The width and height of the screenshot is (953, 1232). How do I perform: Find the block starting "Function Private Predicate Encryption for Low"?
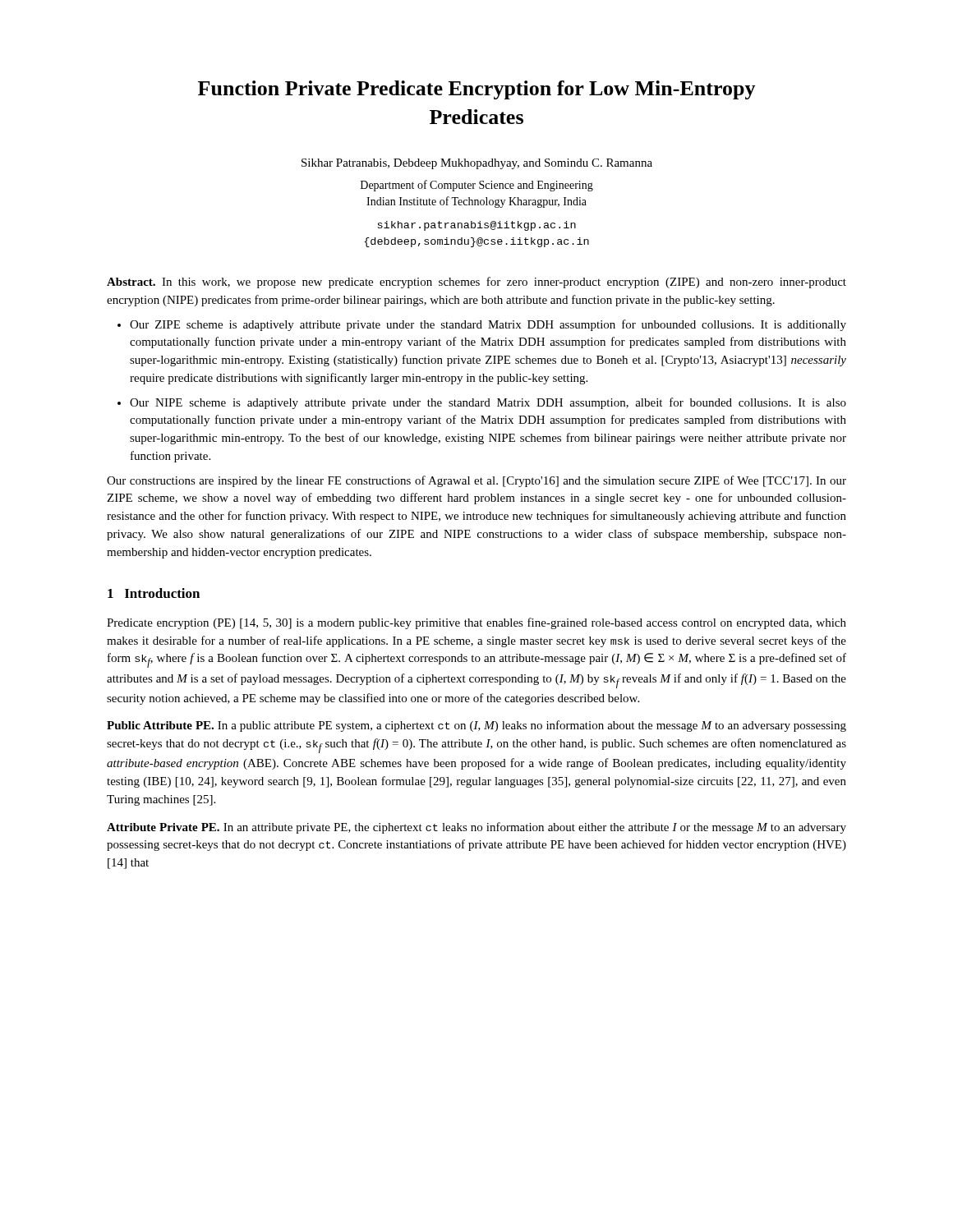476,103
